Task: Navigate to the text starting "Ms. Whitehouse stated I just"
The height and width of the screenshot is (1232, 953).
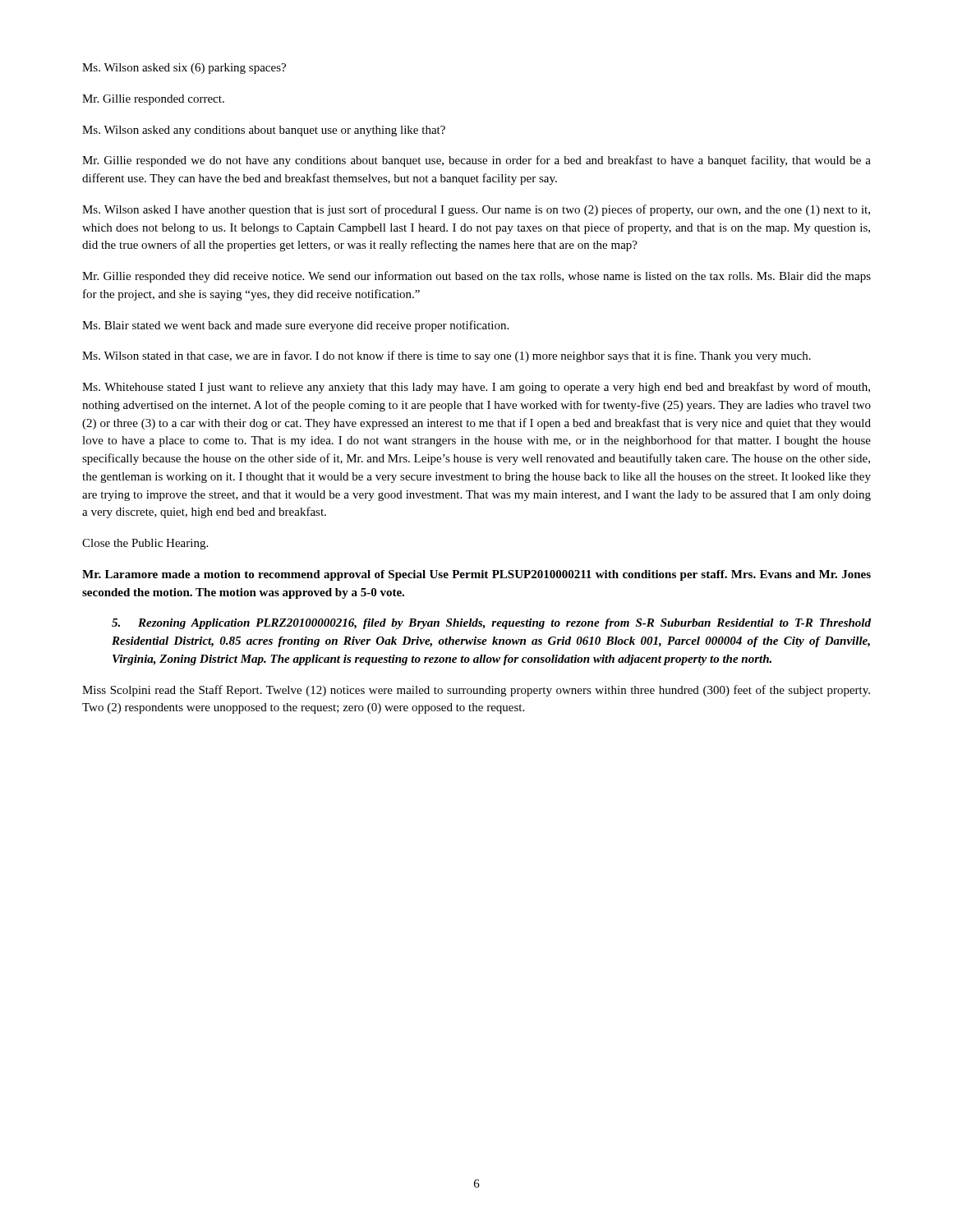Action: click(476, 449)
